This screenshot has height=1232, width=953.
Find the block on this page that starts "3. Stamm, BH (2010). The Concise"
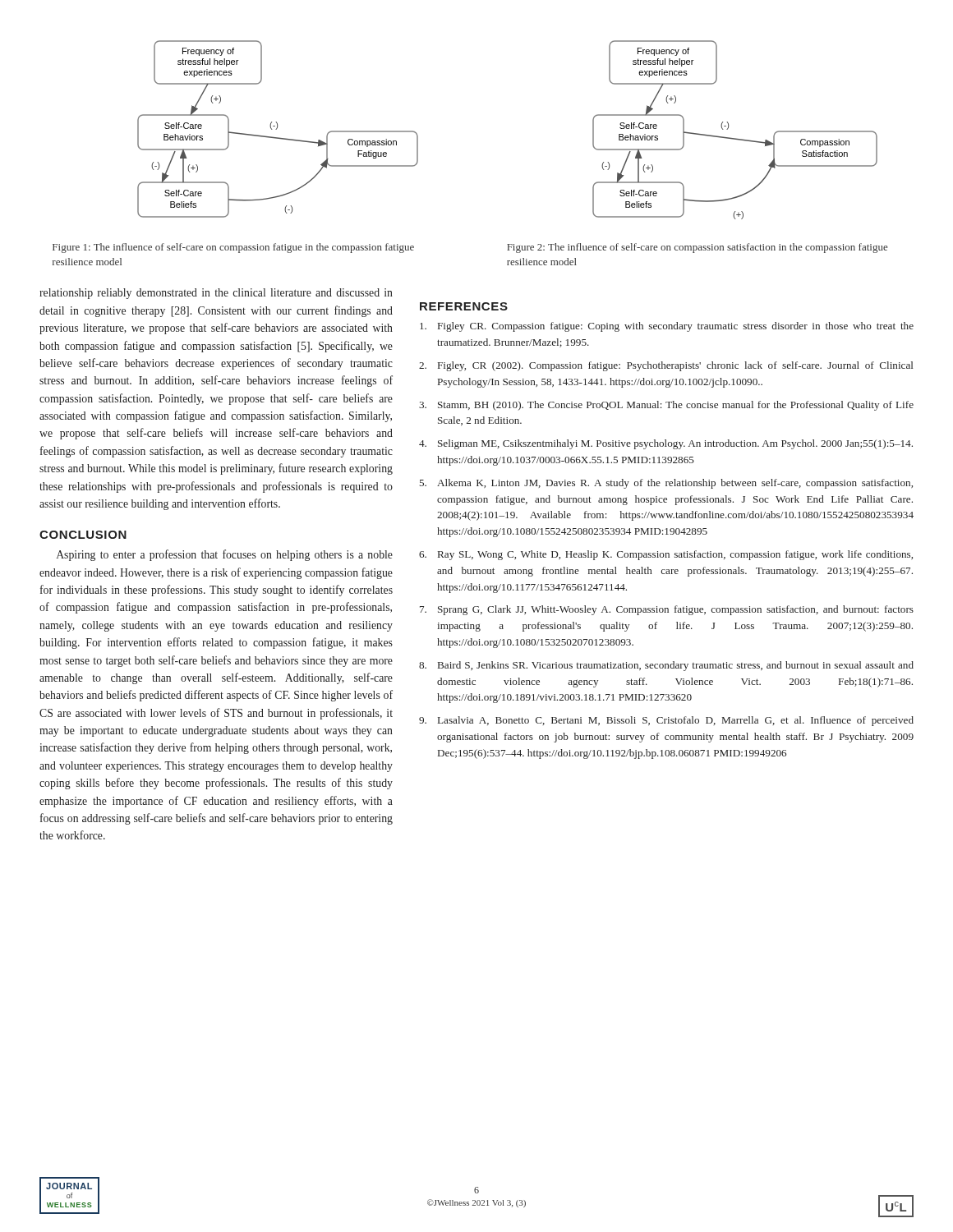click(666, 413)
